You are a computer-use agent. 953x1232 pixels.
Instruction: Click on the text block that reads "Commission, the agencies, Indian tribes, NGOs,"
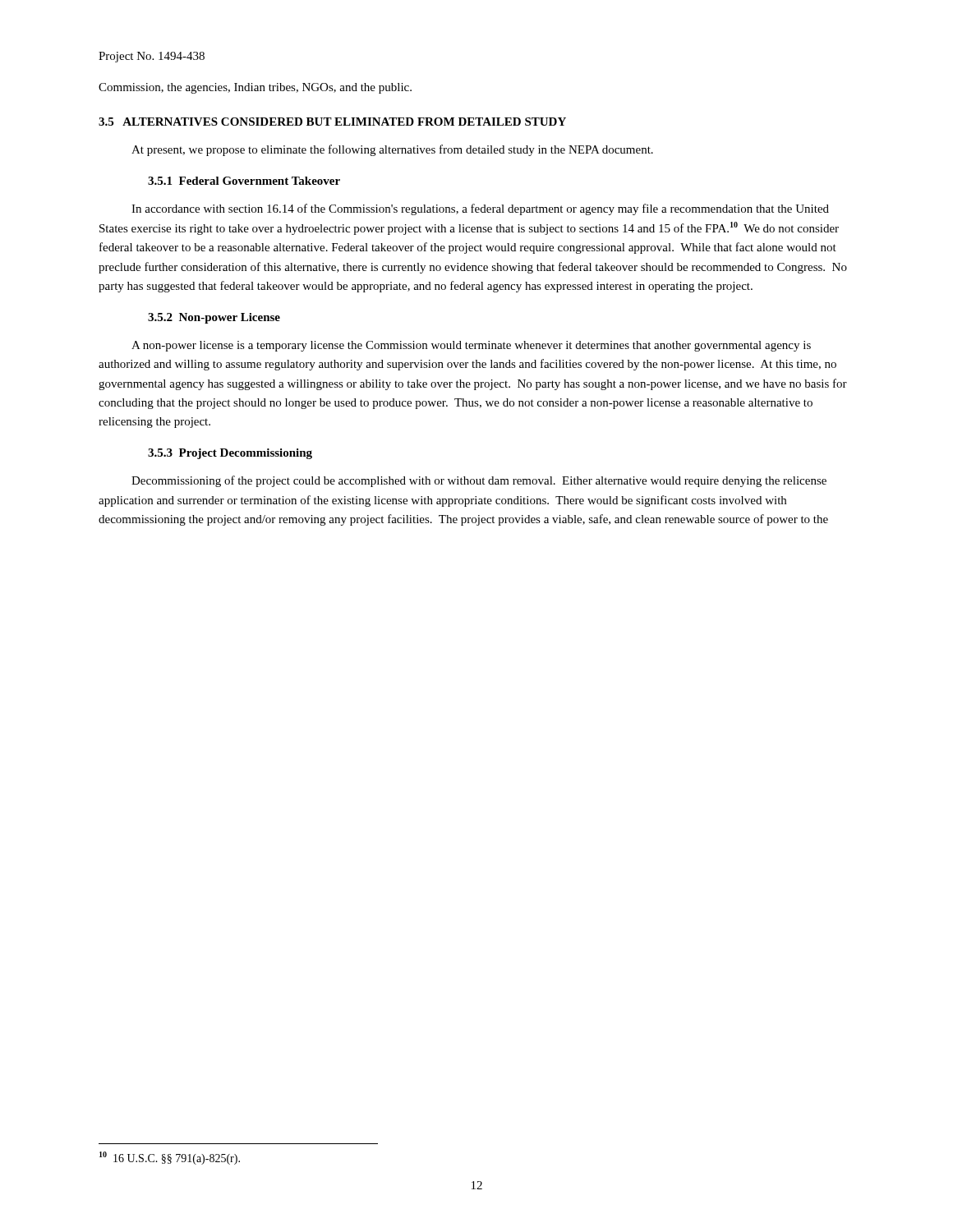pos(255,87)
